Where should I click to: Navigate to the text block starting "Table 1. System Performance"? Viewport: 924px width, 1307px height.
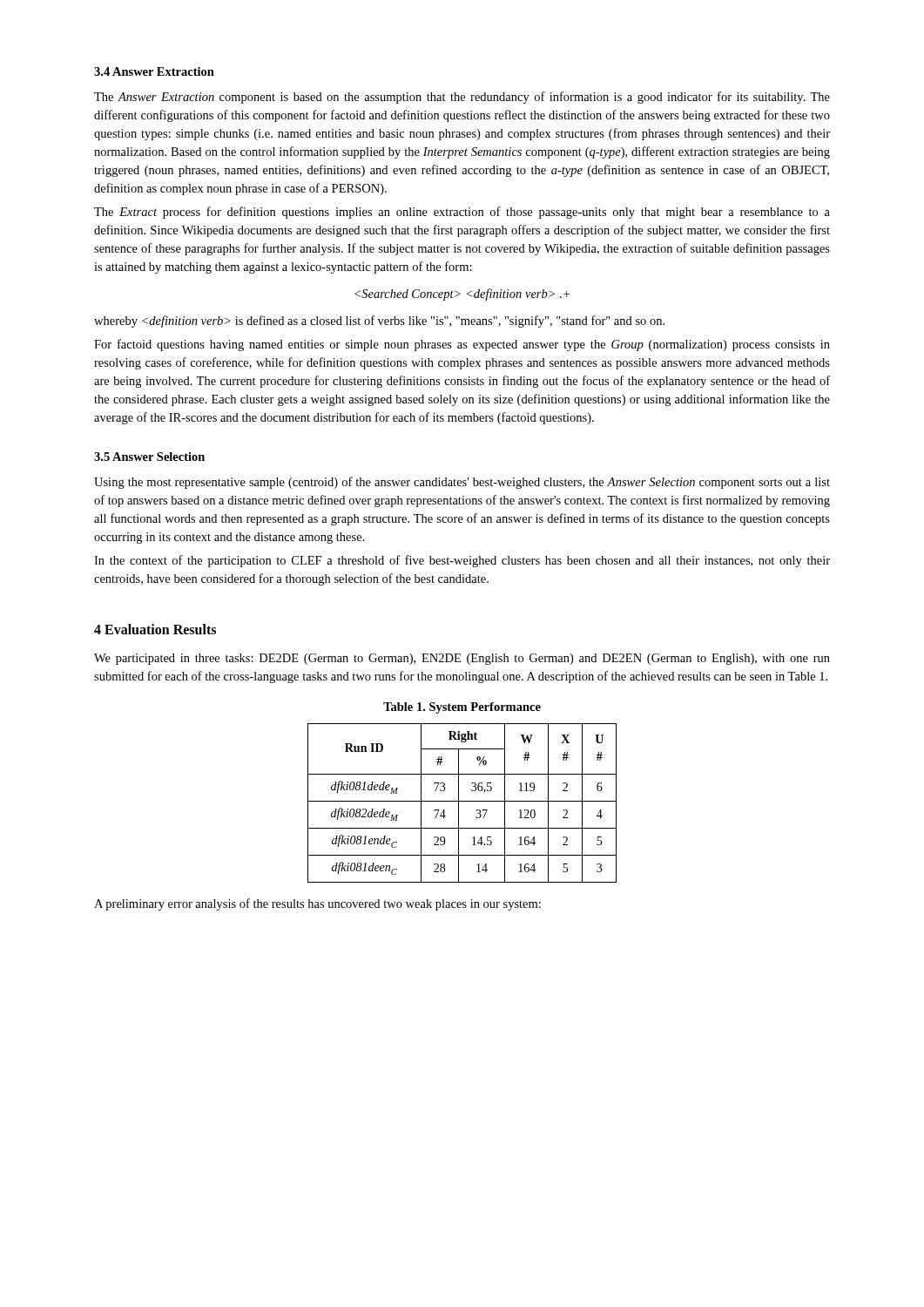(x=462, y=706)
